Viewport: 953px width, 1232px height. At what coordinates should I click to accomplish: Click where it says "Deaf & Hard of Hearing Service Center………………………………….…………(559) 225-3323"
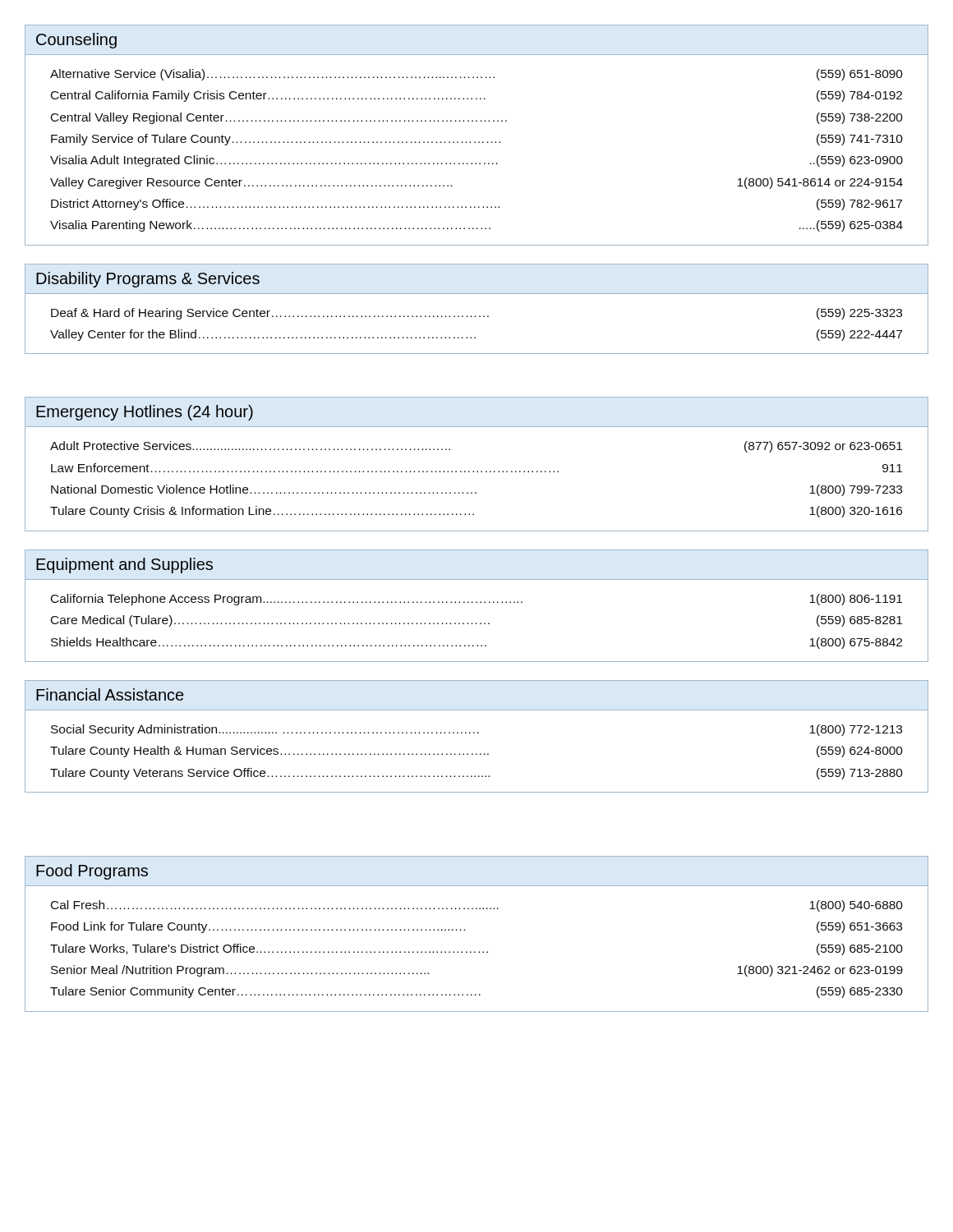(476, 313)
